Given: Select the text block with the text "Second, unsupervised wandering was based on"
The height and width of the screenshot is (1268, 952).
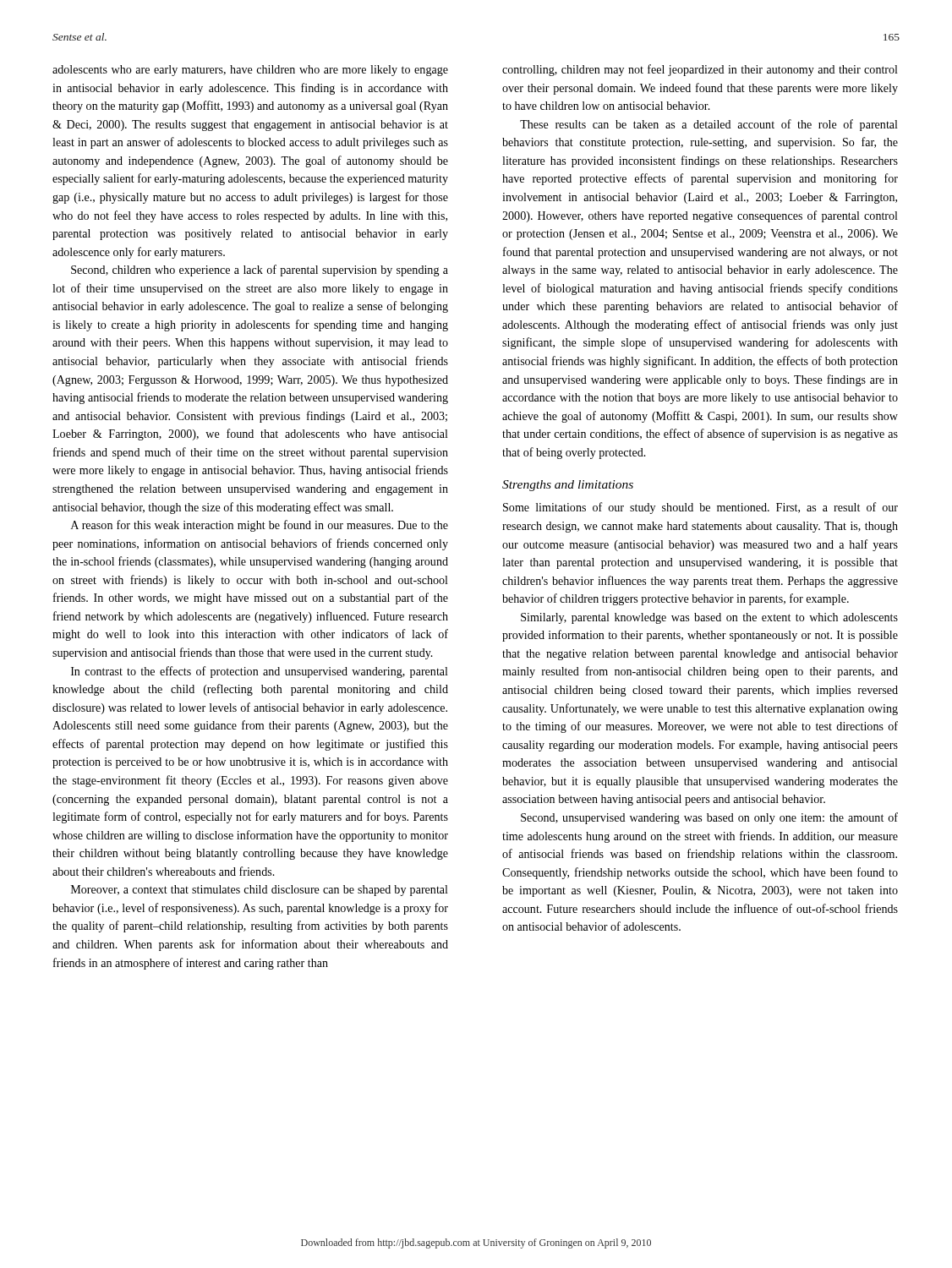Looking at the screenshot, I should coord(700,873).
